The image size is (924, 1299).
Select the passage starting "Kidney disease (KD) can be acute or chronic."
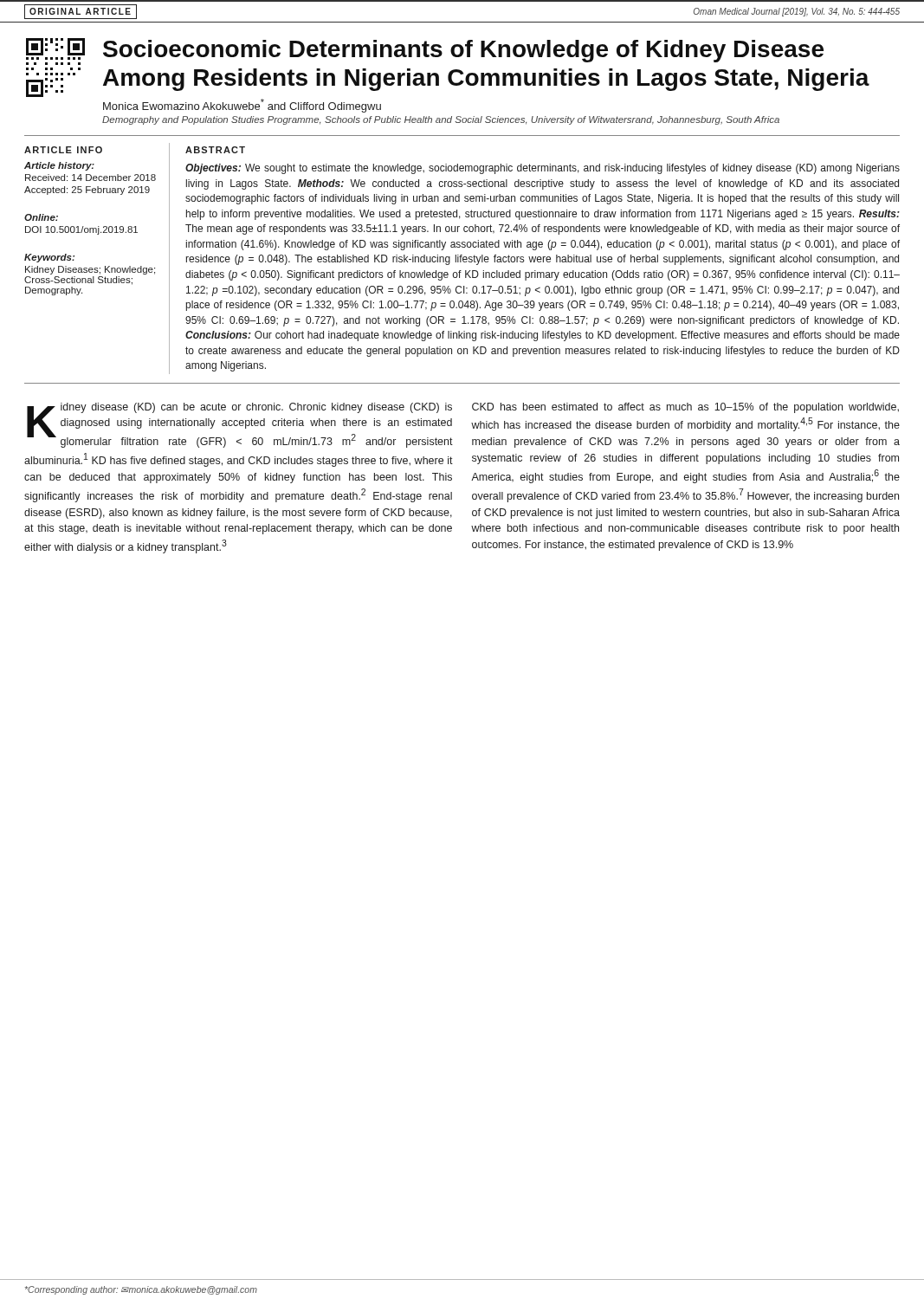pos(238,477)
